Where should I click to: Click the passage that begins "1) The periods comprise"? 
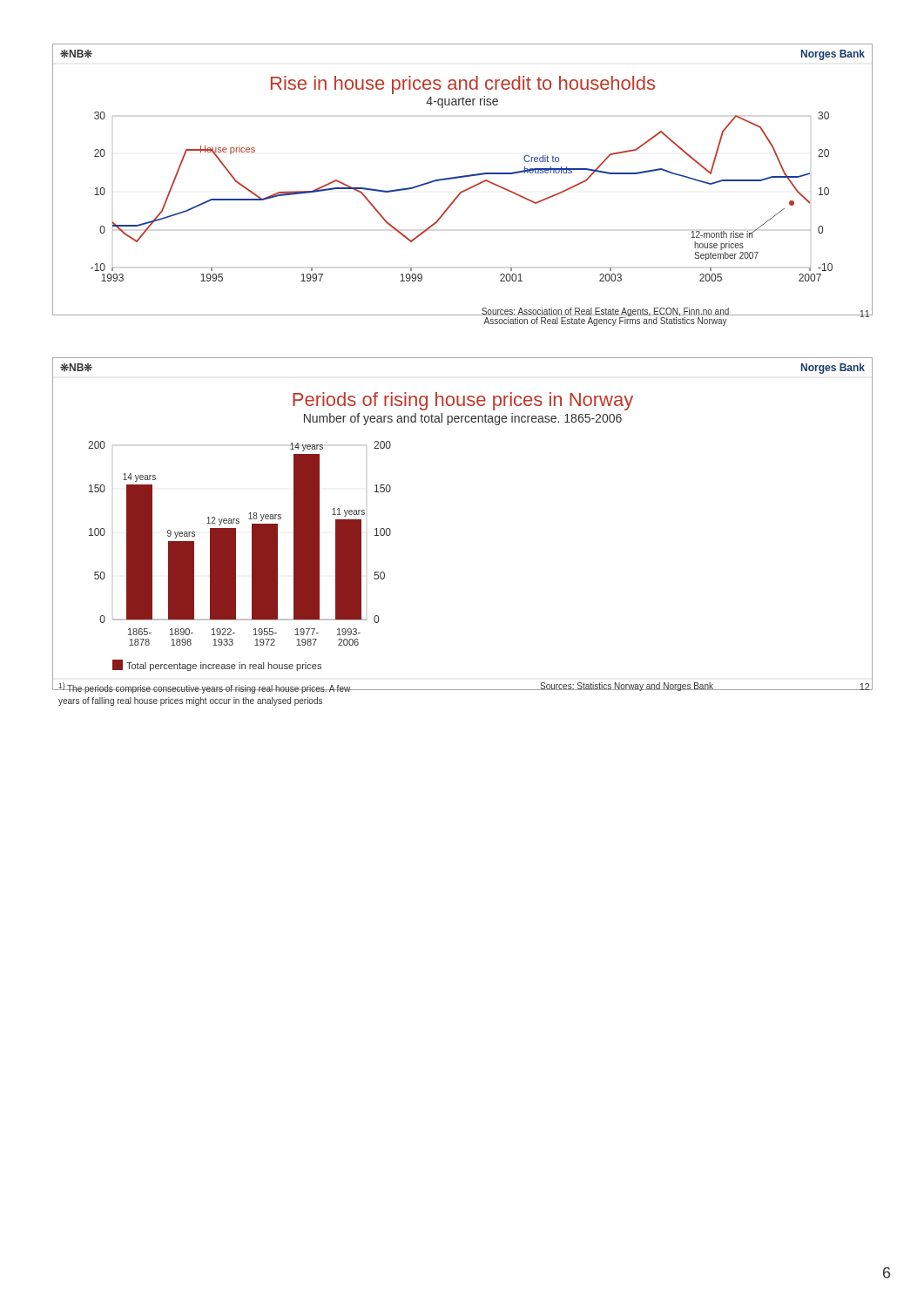pos(204,694)
